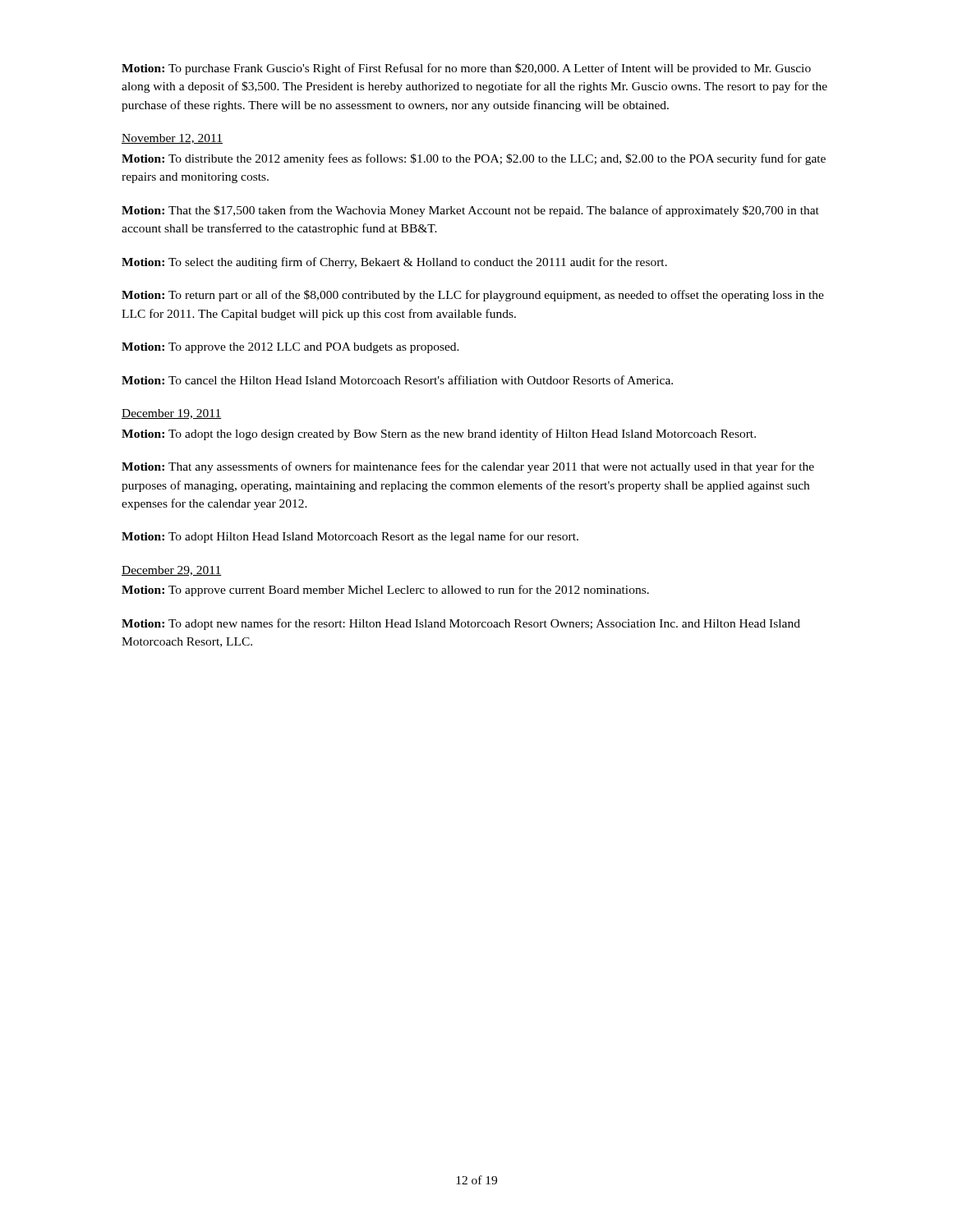Point to the element starting "Motion: To return"

(x=473, y=304)
